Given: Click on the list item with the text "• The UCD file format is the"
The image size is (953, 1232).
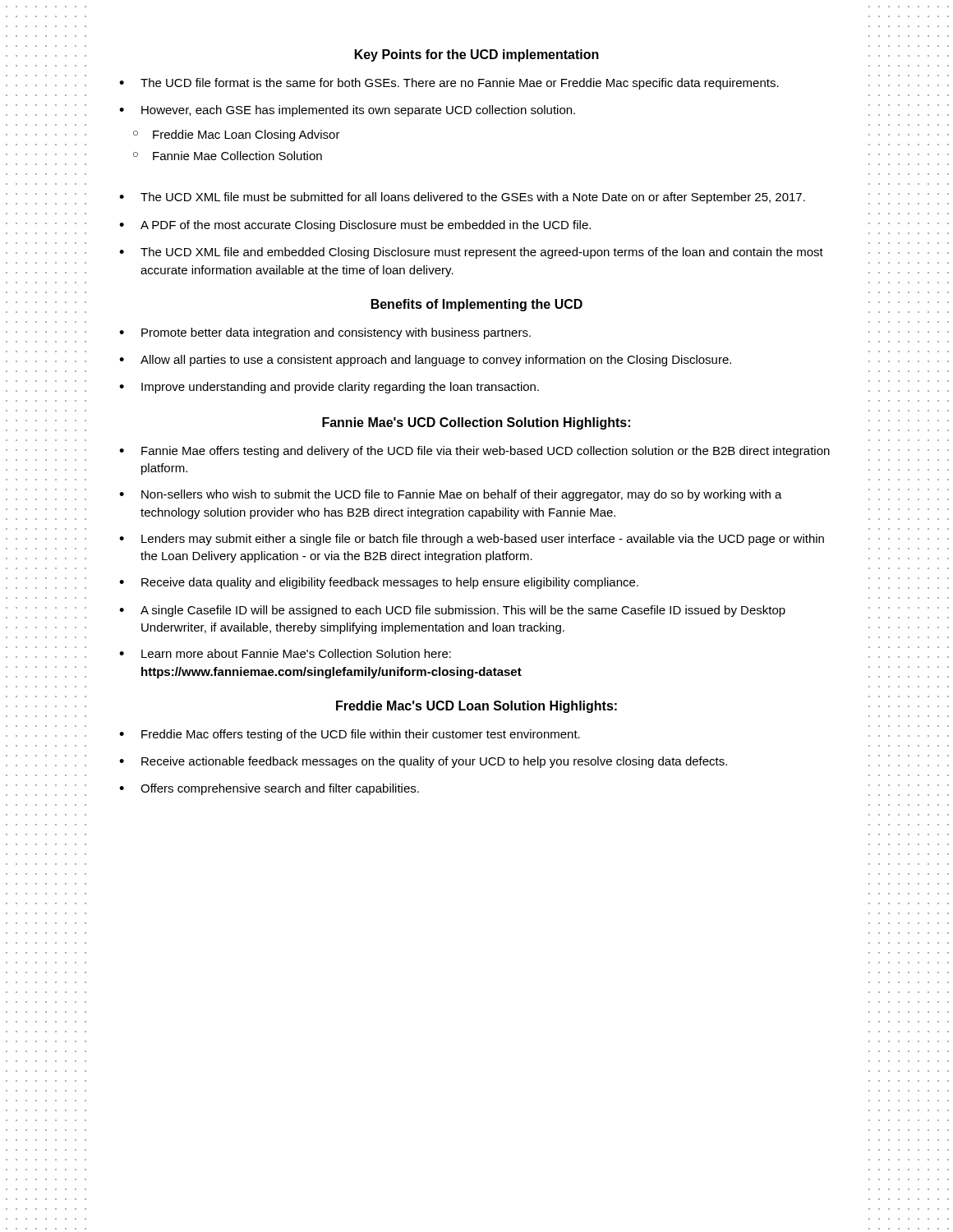Looking at the screenshot, I should pos(476,84).
